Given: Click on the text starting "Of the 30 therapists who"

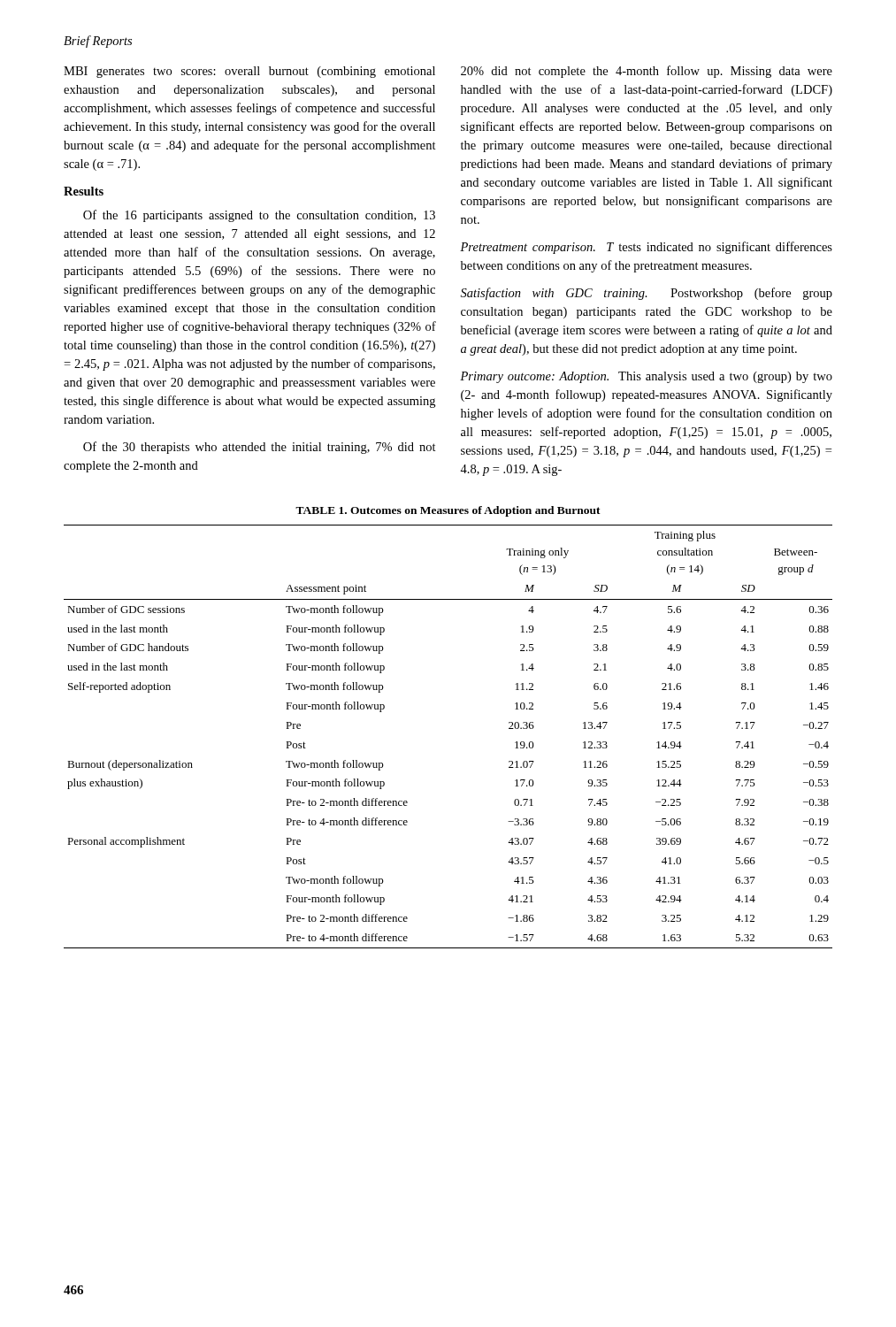Looking at the screenshot, I should click(x=250, y=456).
